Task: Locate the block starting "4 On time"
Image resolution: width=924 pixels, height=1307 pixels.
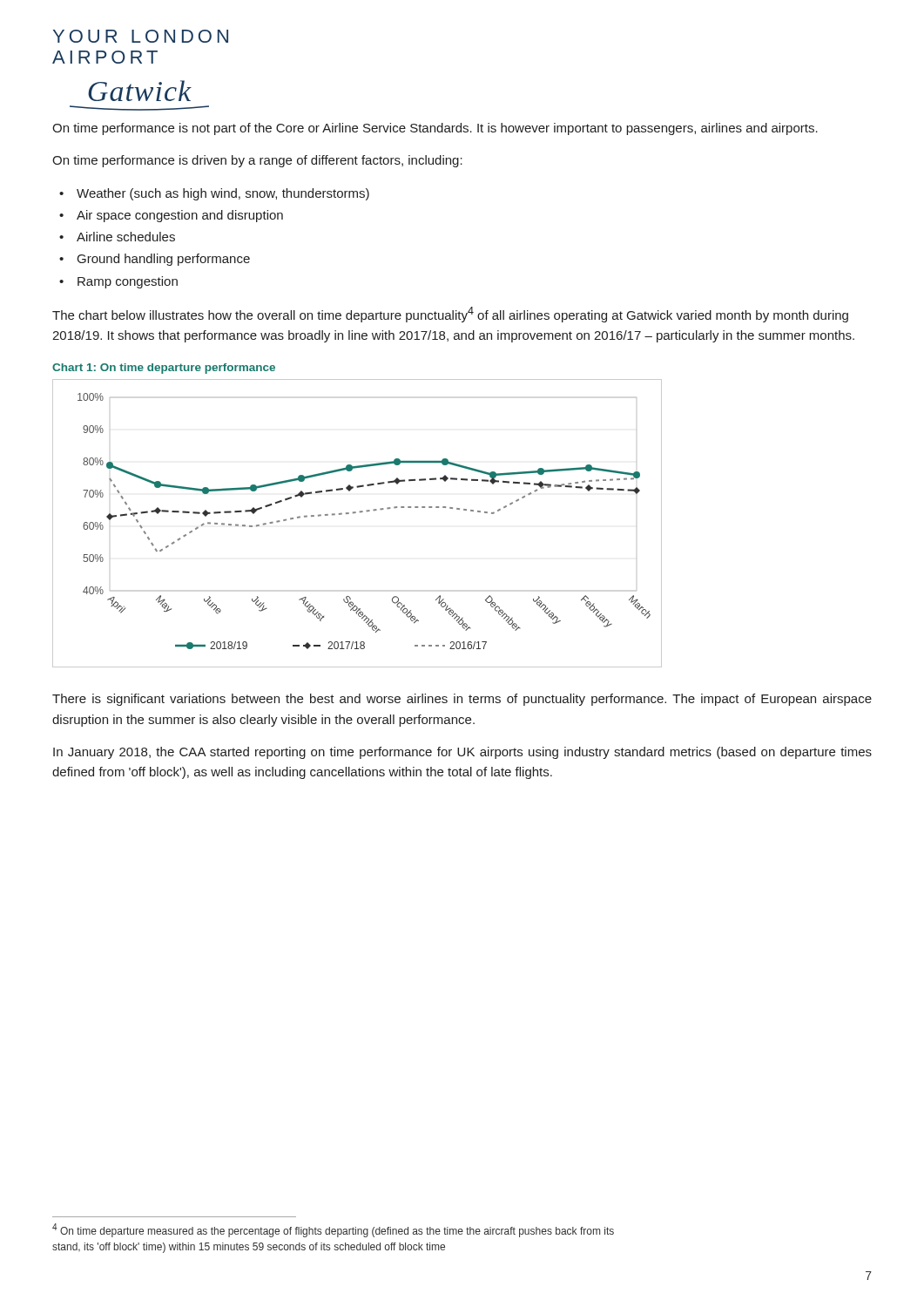Action: point(333,1238)
